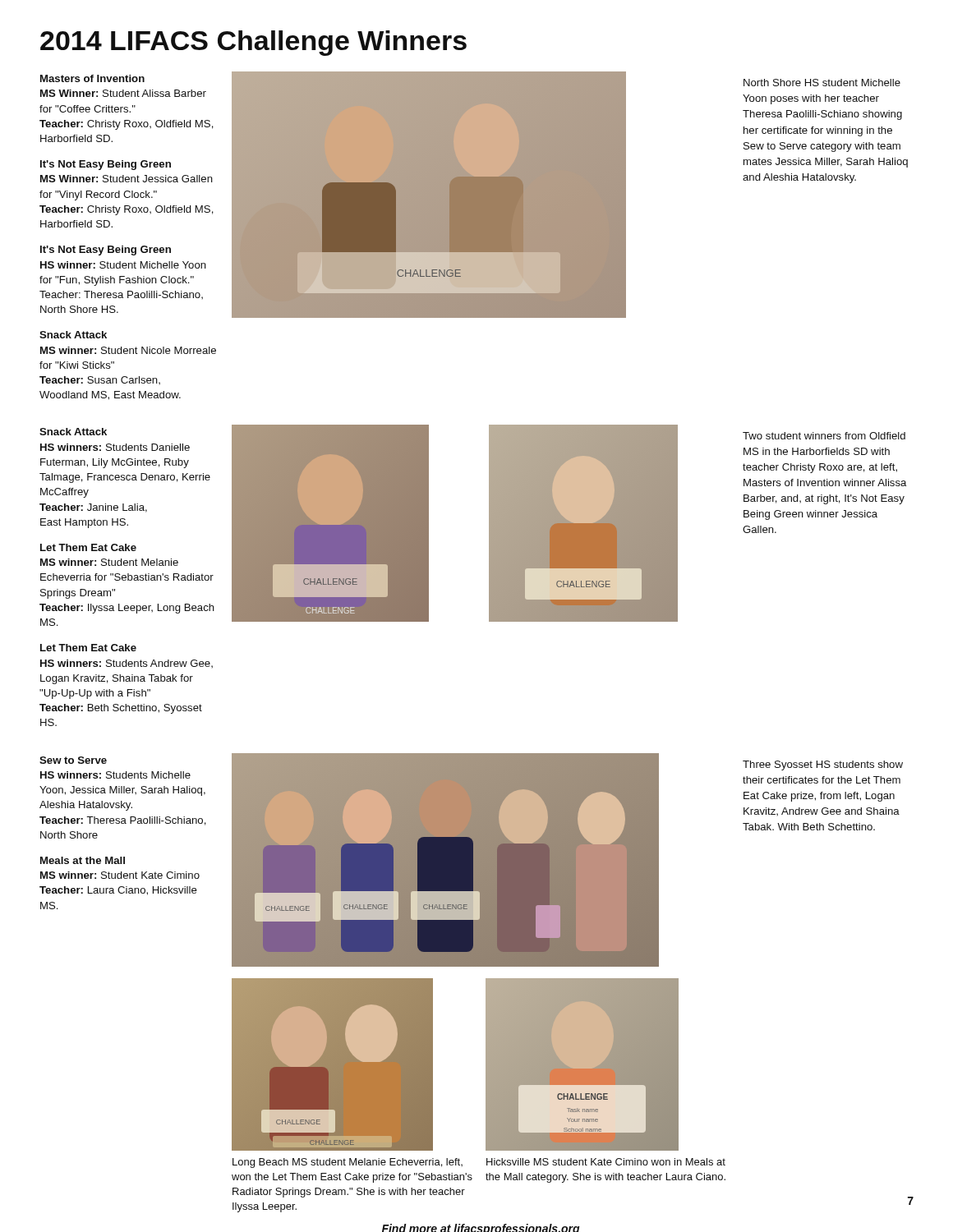Find the text starting "Let Them Eat Cake HS winners:"
Viewport: 953px width, 1232px height.
128,686
